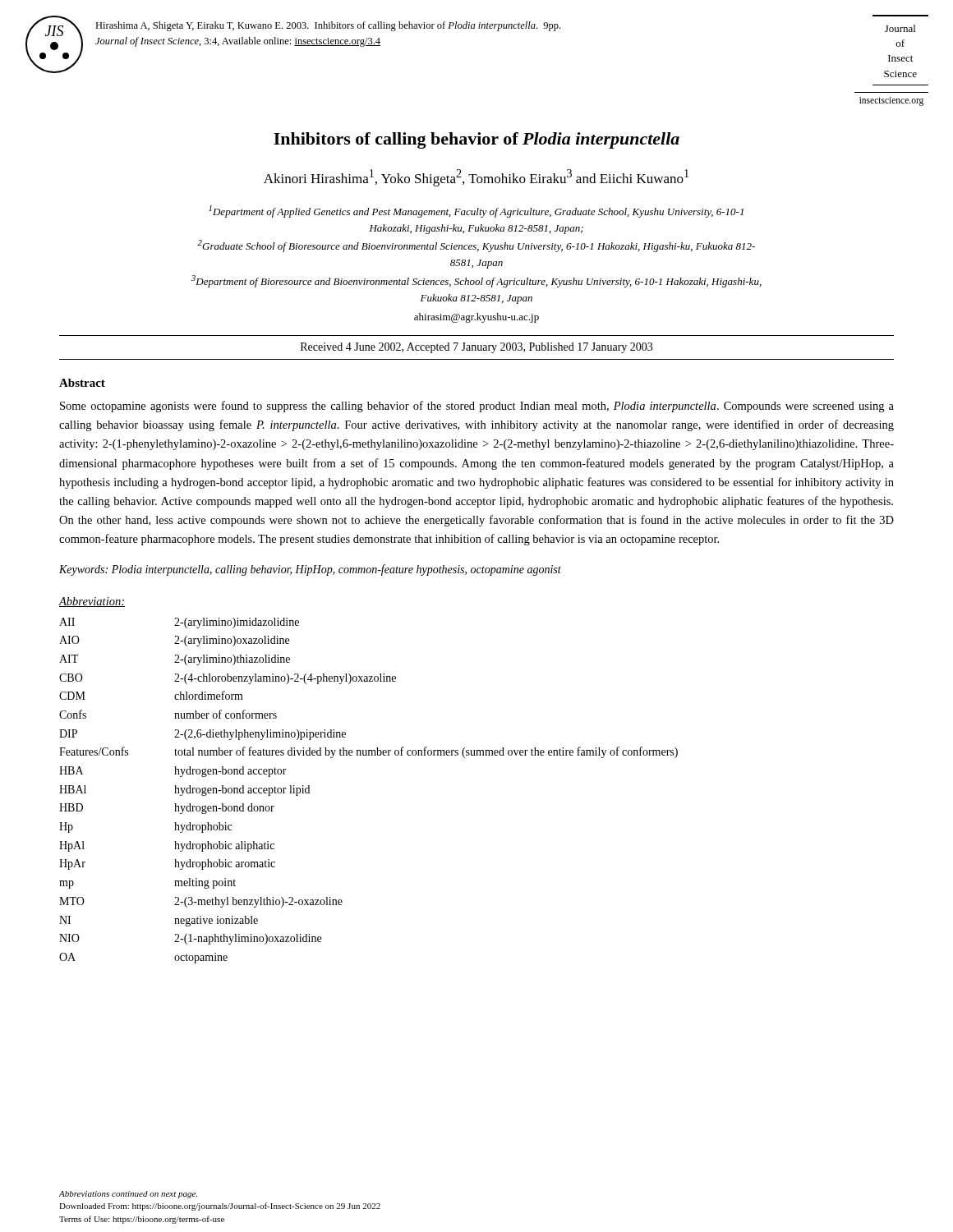
Task: Find the logo
Action: coord(60,46)
